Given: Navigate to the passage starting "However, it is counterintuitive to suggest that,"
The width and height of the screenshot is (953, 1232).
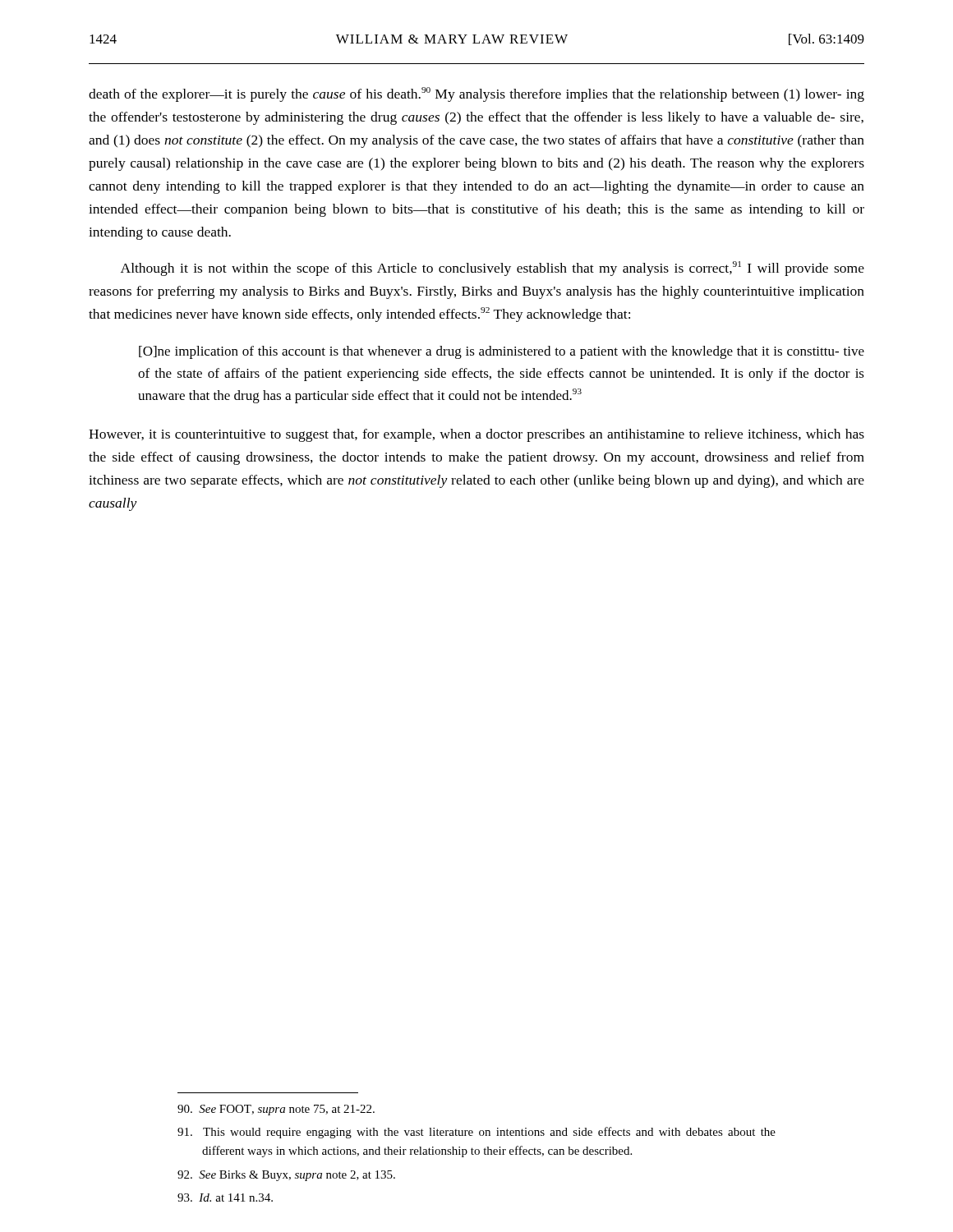Looking at the screenshot, I should (x=476, y=468).
